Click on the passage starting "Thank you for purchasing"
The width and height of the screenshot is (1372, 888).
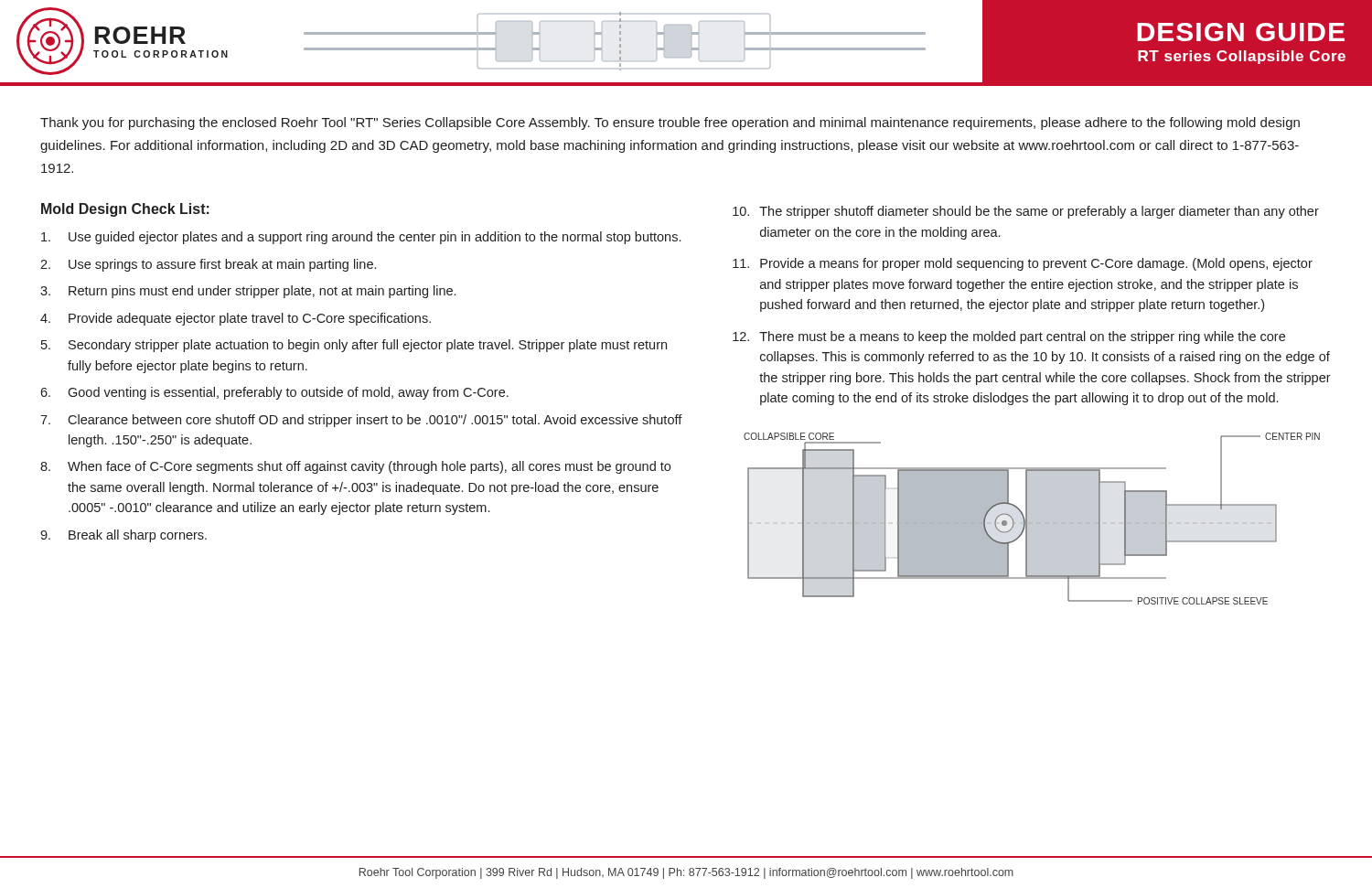[x=670, y=145]
